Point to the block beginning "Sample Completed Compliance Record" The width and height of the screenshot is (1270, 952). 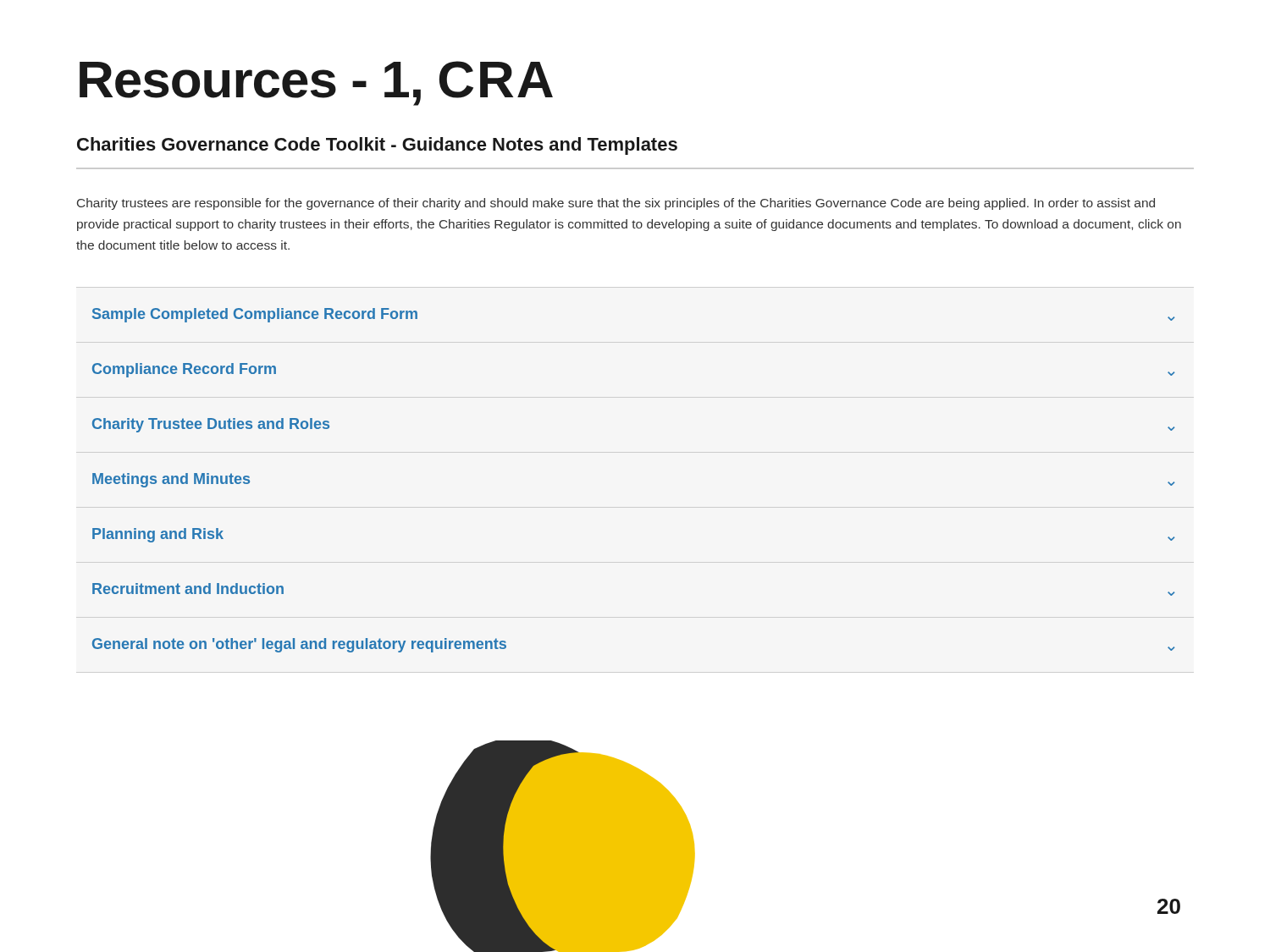tap(260, 315)
